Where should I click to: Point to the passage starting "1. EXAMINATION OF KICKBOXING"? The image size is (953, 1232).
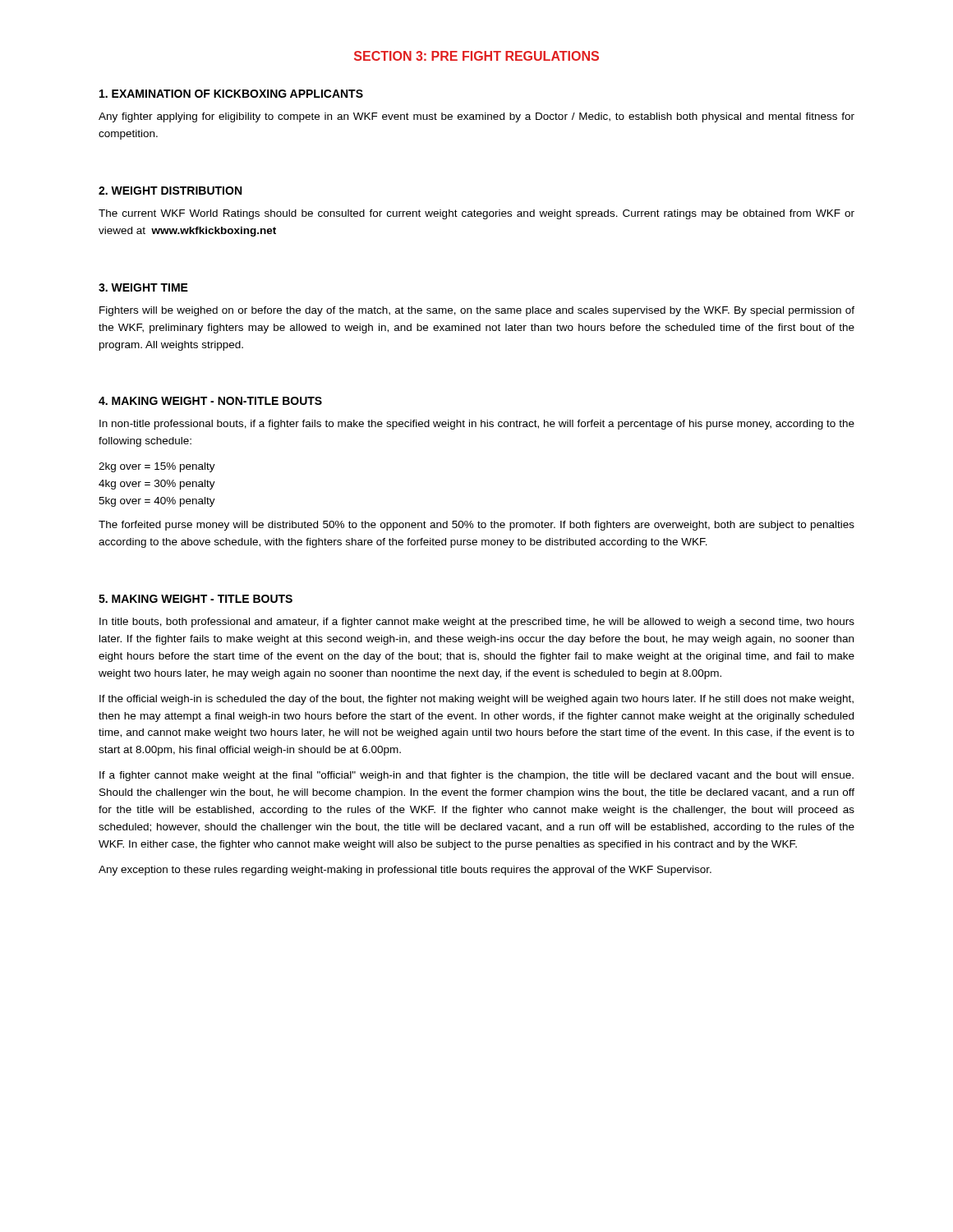pyautogui.click(x=231, y=94)
